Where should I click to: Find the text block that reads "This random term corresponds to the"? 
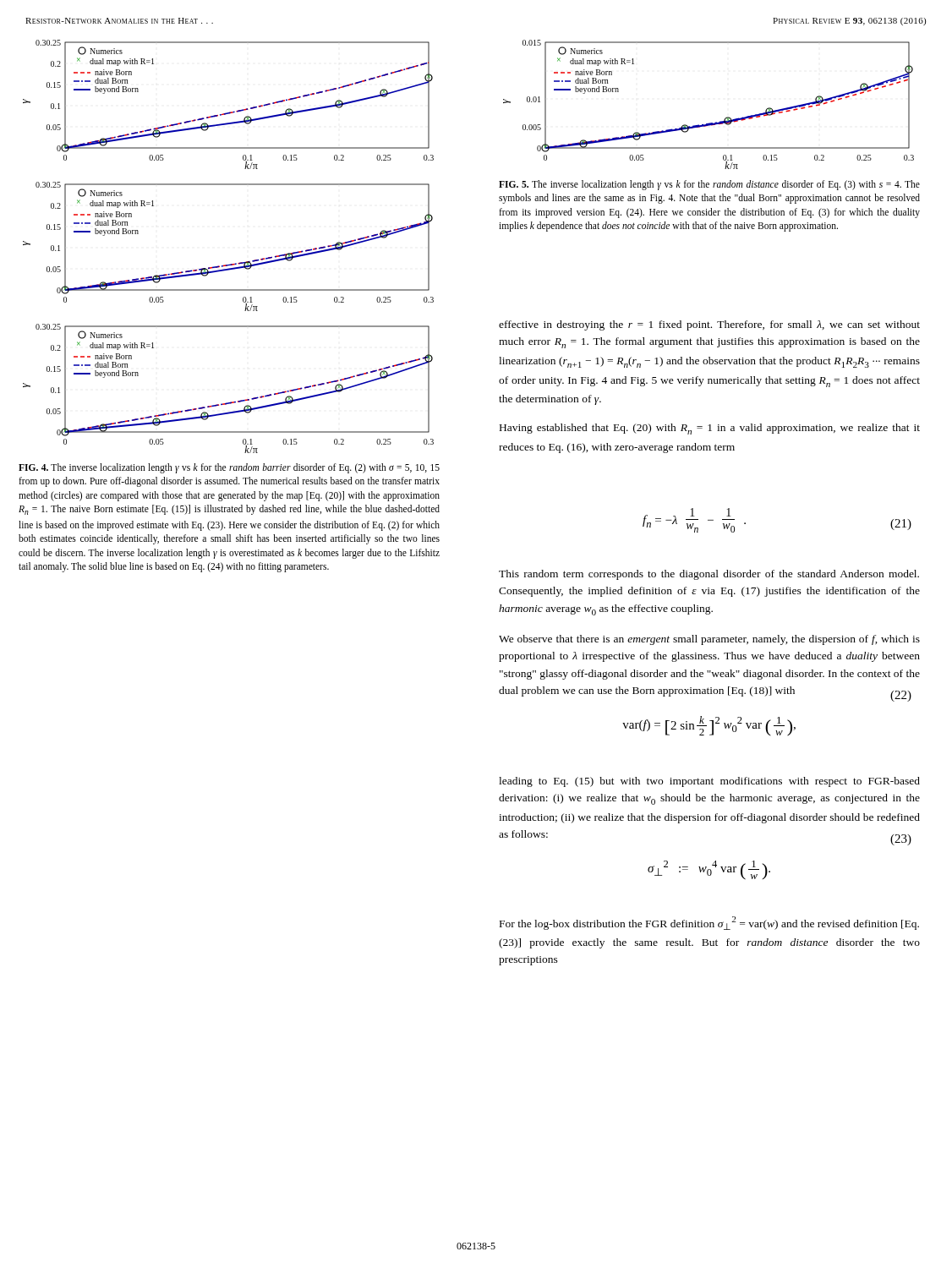709,632
